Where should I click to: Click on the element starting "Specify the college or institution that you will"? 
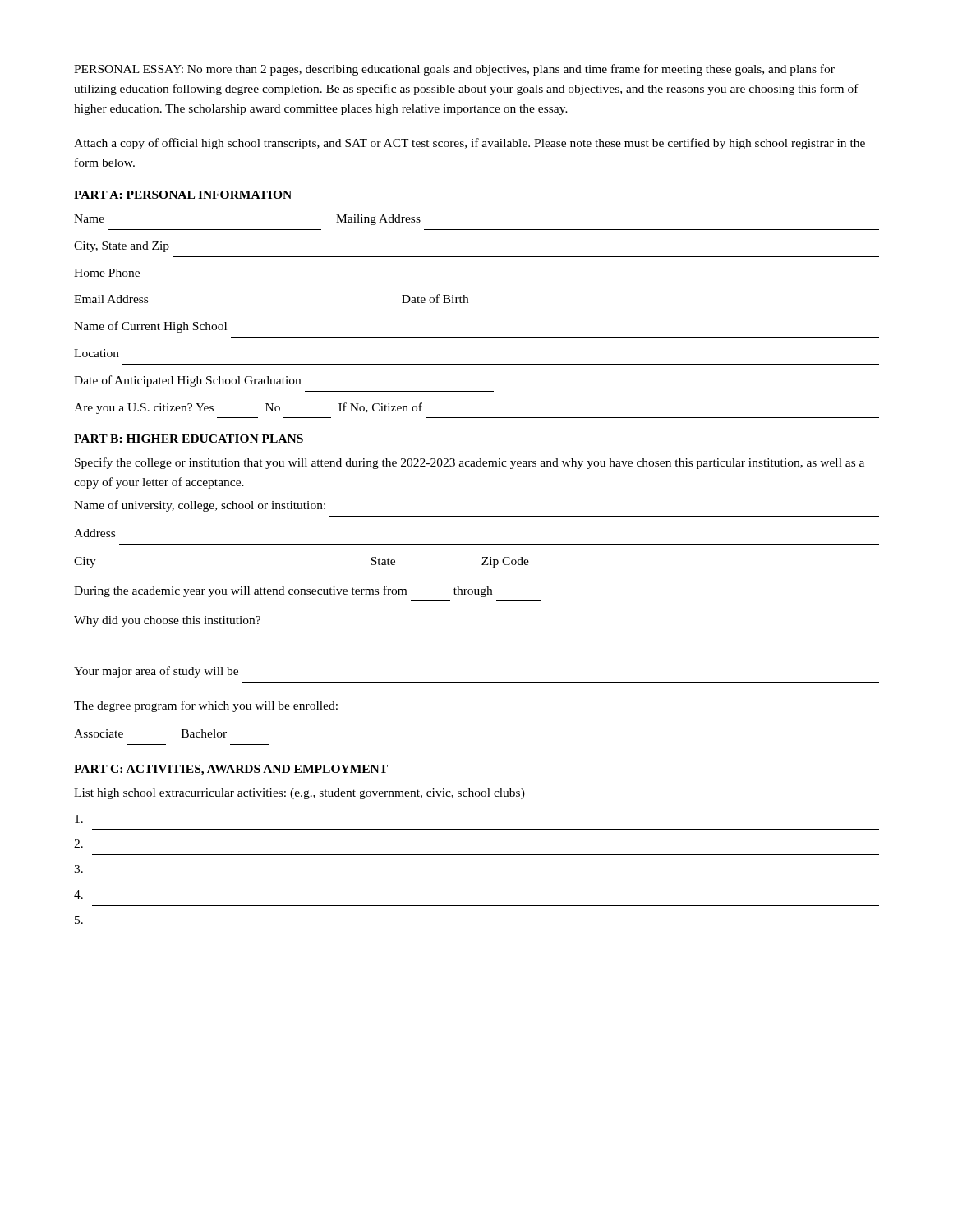470,463
